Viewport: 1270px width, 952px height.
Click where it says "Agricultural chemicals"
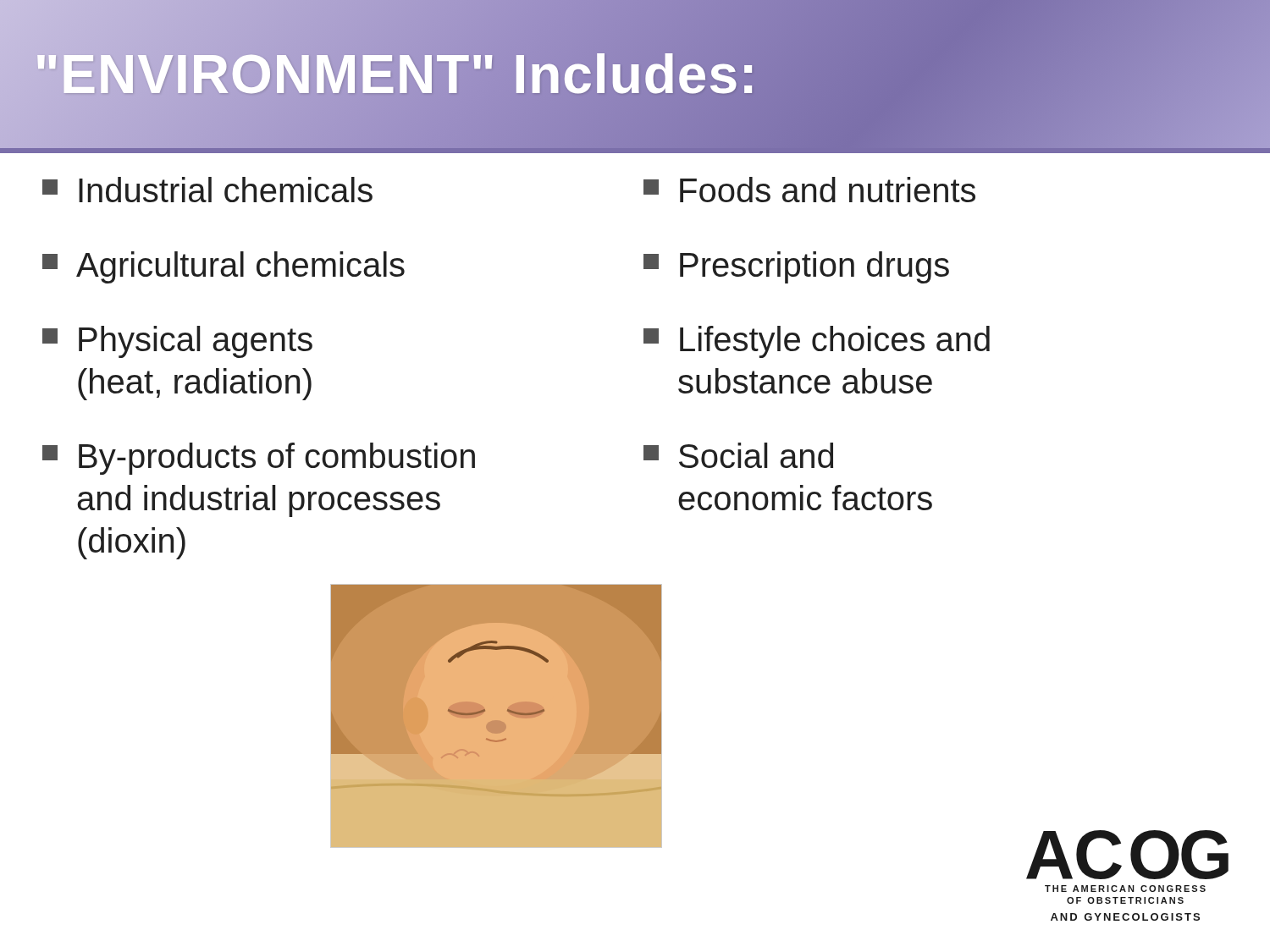click(x=322, y=265)
